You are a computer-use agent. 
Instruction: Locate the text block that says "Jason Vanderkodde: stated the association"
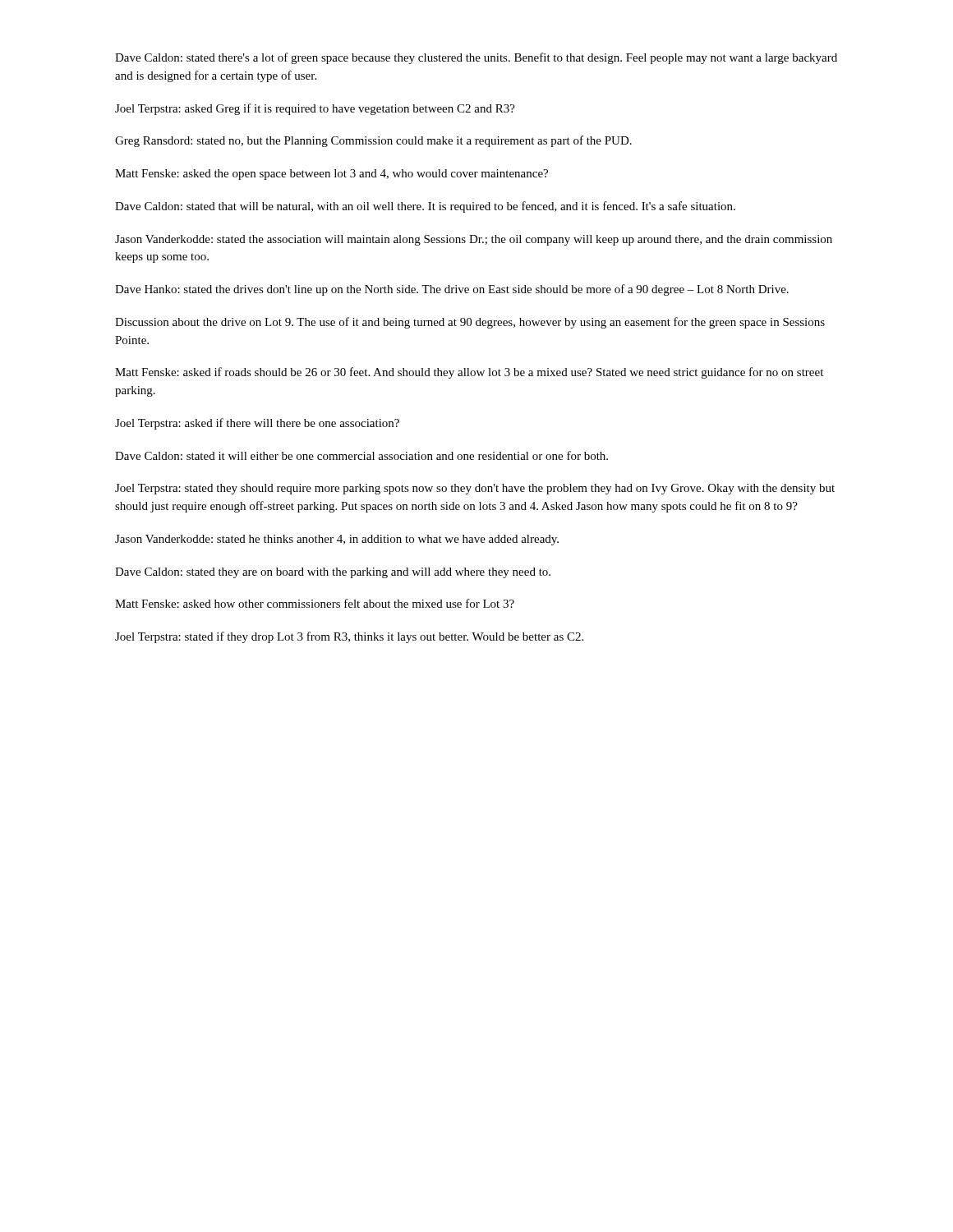[474, 248]
